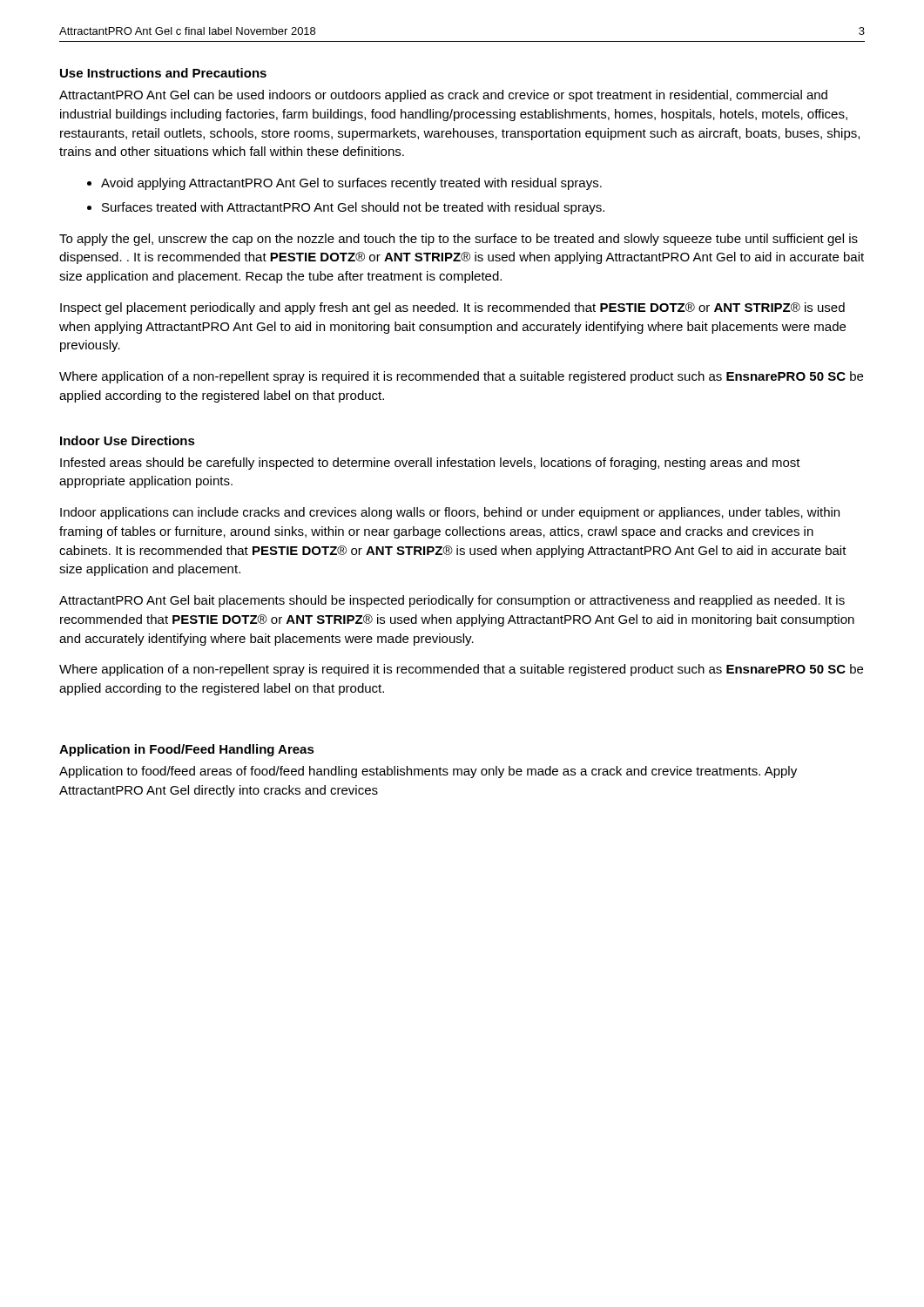This screenshot has width=924, height=1307.
Task: Select the text block that says "Inspect gel placement periodically and apply"
Action: [x=453, y=326]
